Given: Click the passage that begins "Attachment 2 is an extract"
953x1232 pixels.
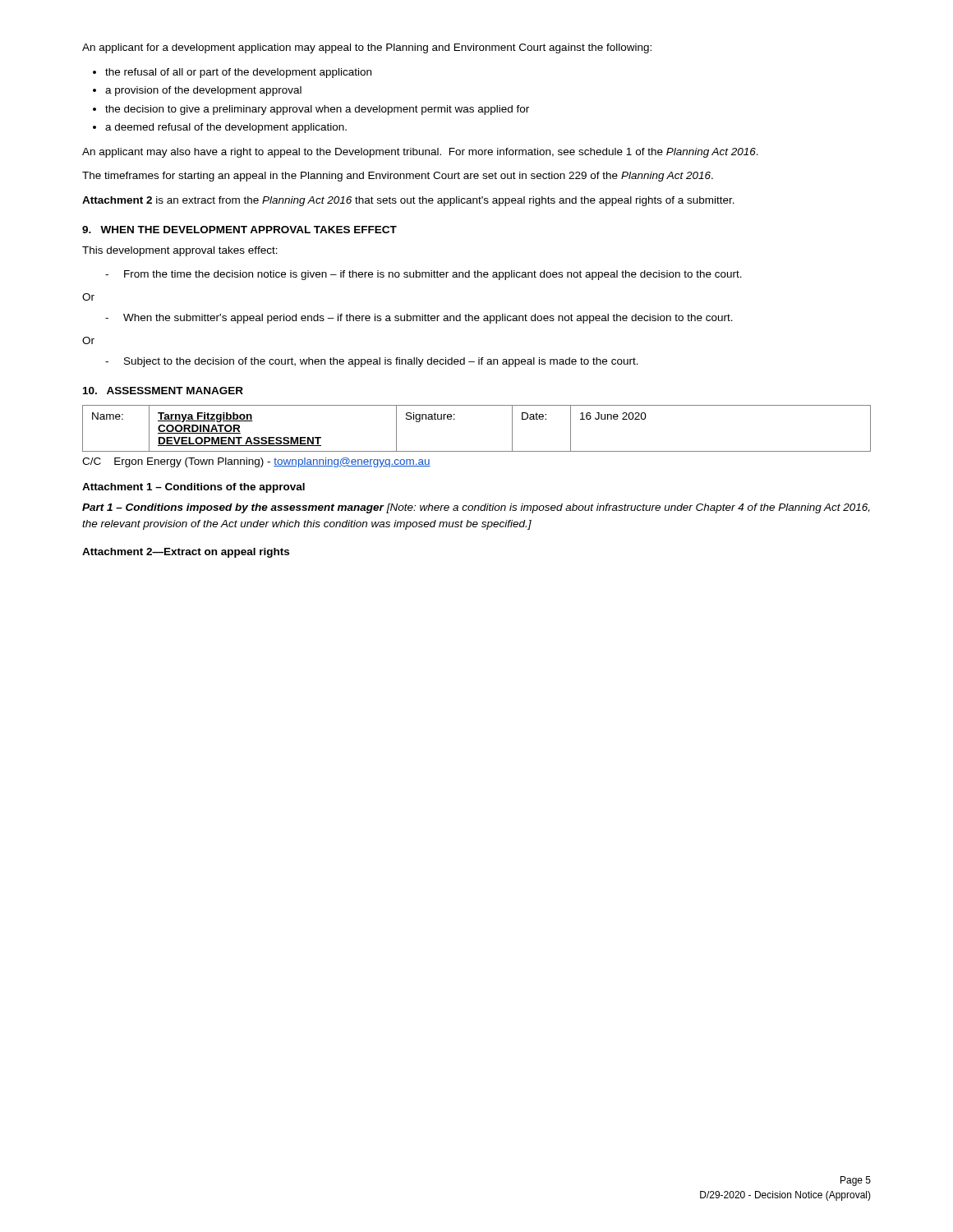Looking at the screenshot, I should [409, 200].
